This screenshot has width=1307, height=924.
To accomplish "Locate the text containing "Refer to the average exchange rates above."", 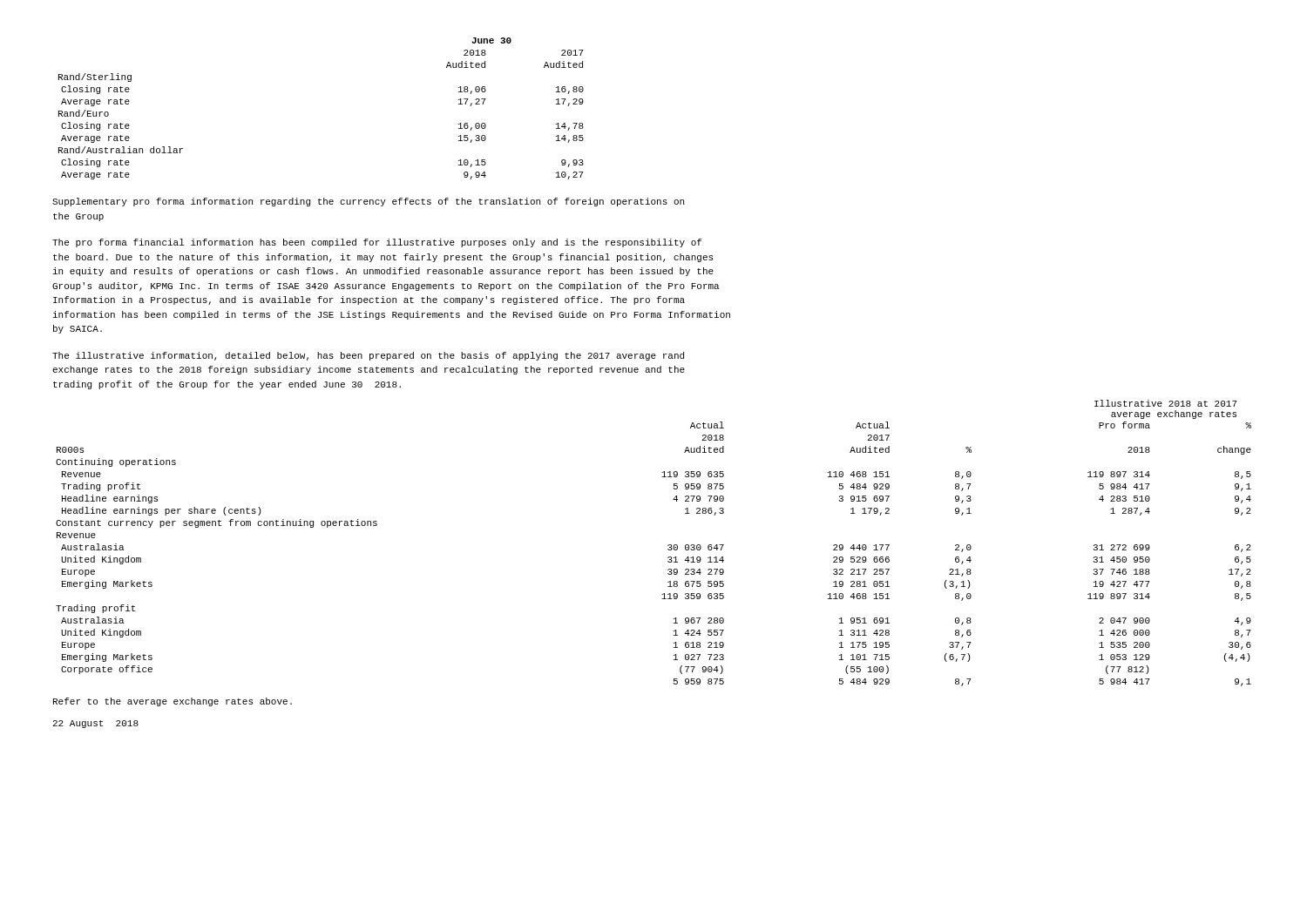I will click(173, 702).
